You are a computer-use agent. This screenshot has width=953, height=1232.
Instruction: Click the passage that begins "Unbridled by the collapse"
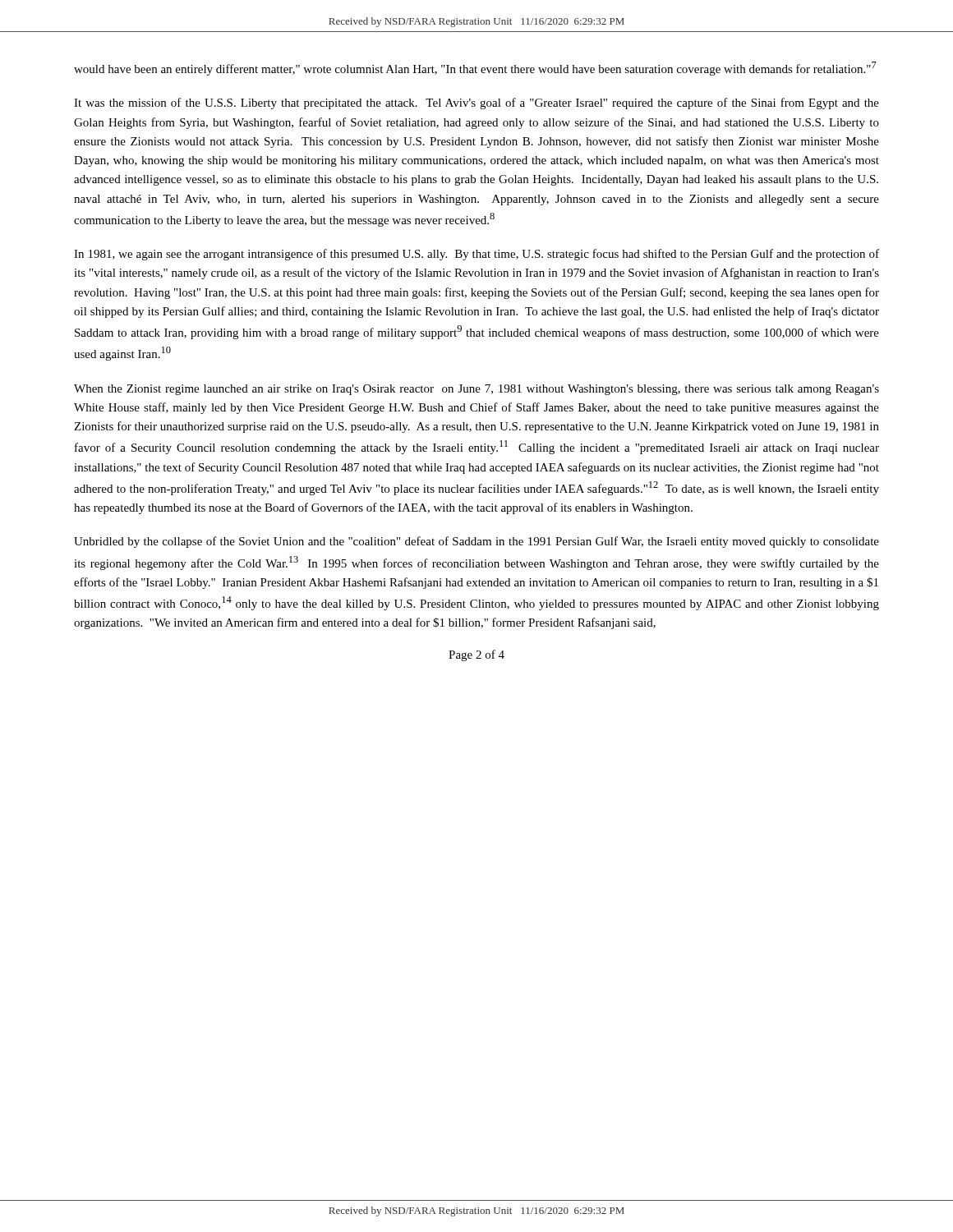[x=476, y=582]
